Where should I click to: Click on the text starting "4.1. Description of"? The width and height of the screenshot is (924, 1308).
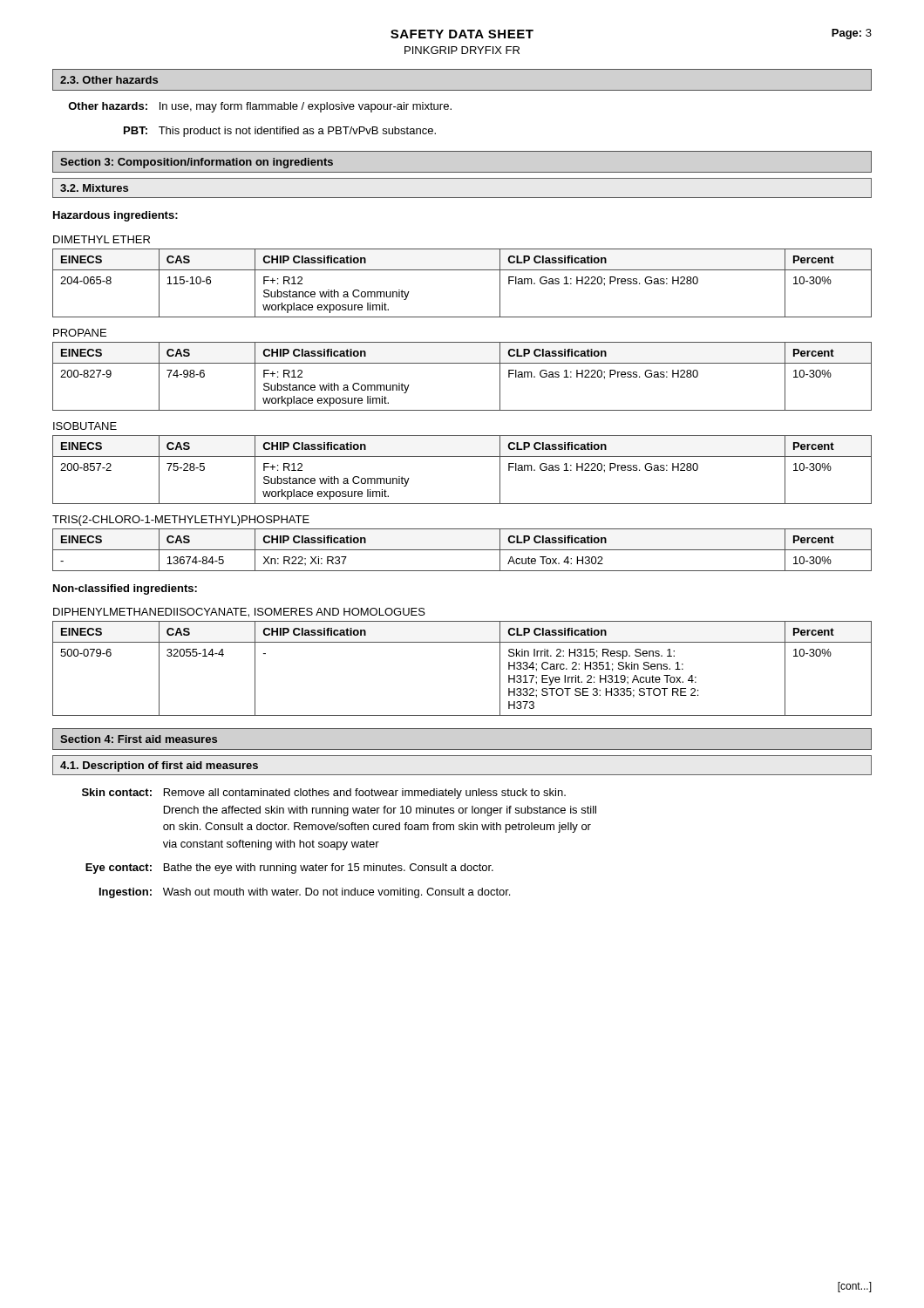[159, 765]
